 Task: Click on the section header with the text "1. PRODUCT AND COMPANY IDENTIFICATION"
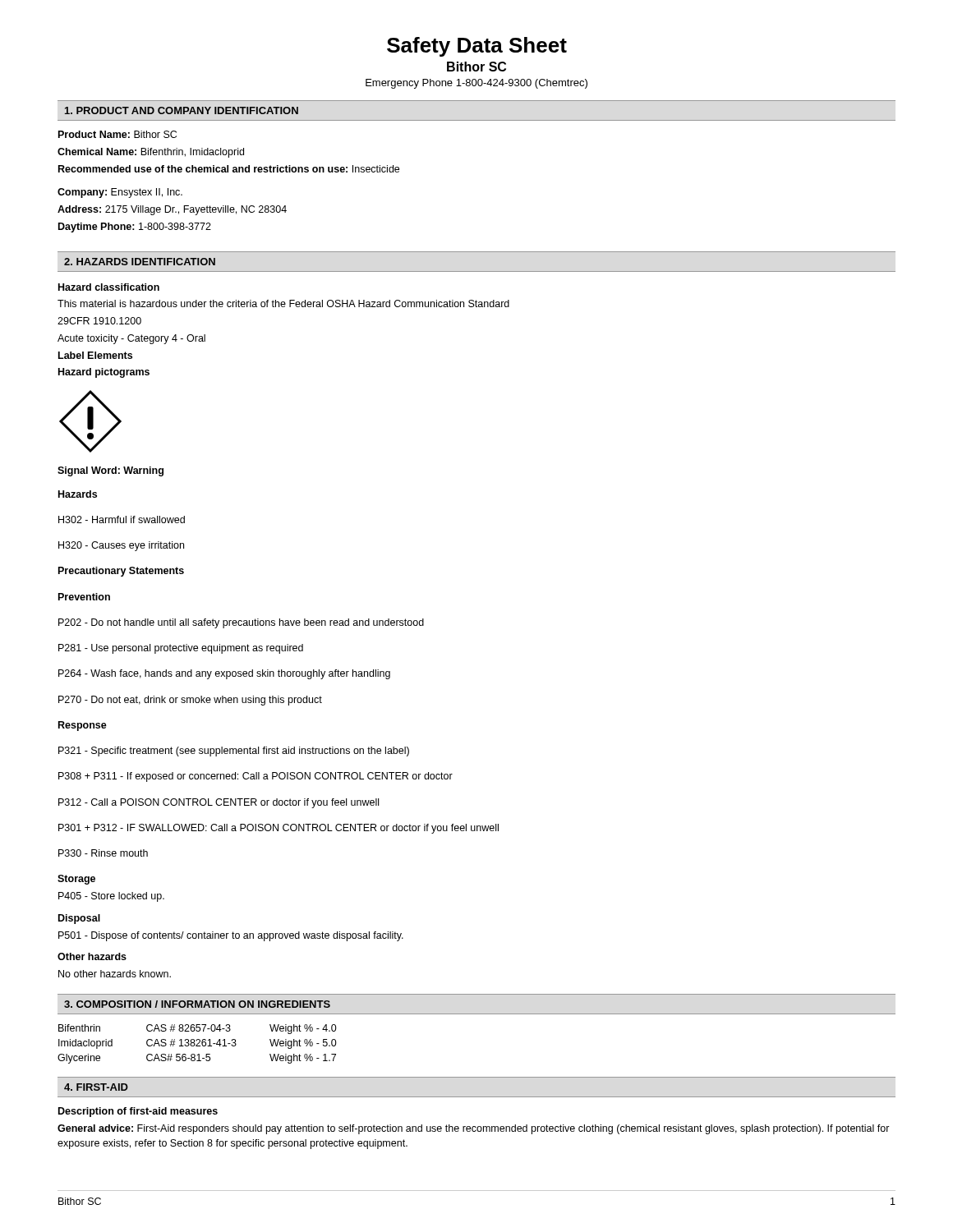181,111
